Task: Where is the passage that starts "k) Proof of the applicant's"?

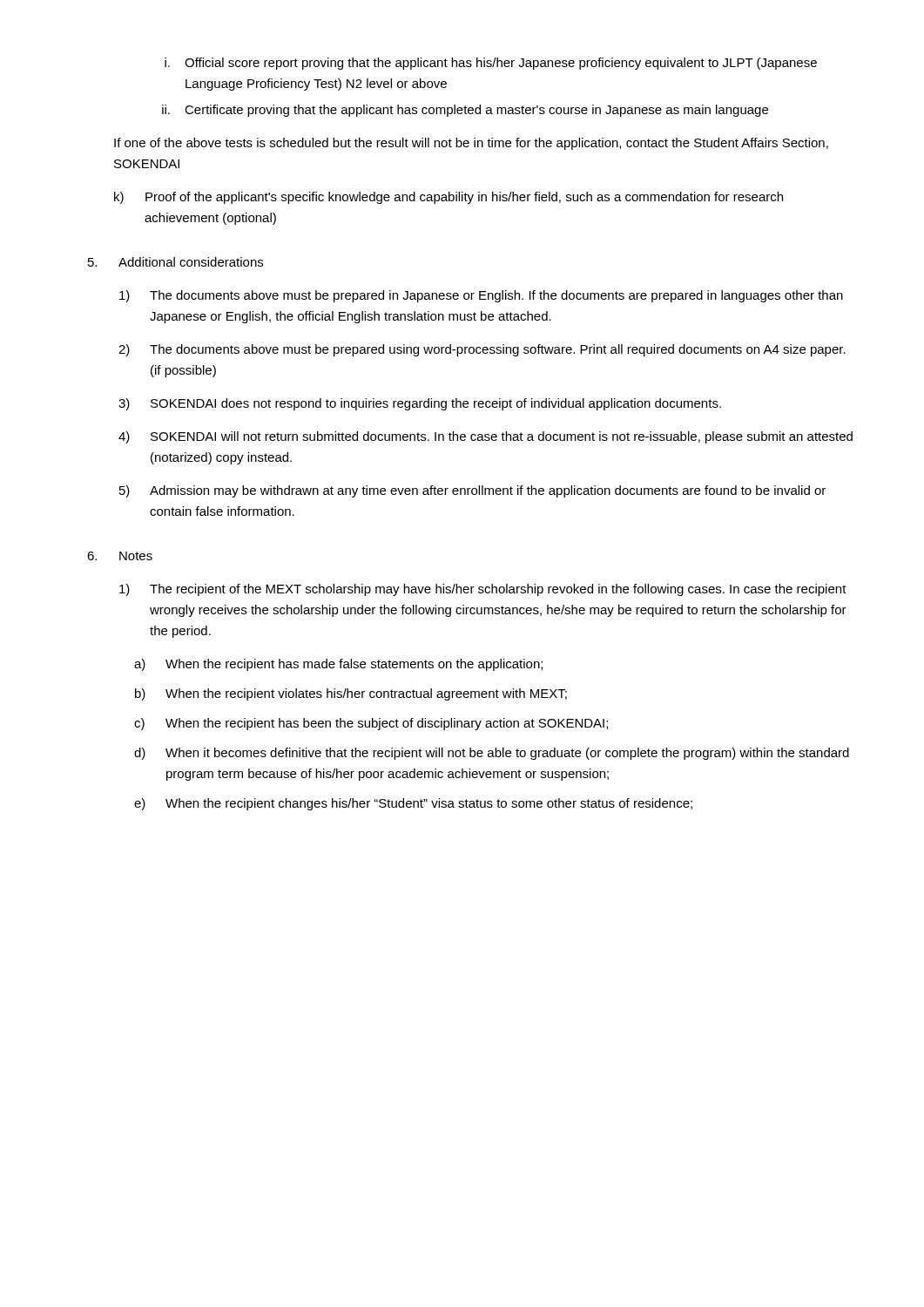Action: (x=483, y=207)
